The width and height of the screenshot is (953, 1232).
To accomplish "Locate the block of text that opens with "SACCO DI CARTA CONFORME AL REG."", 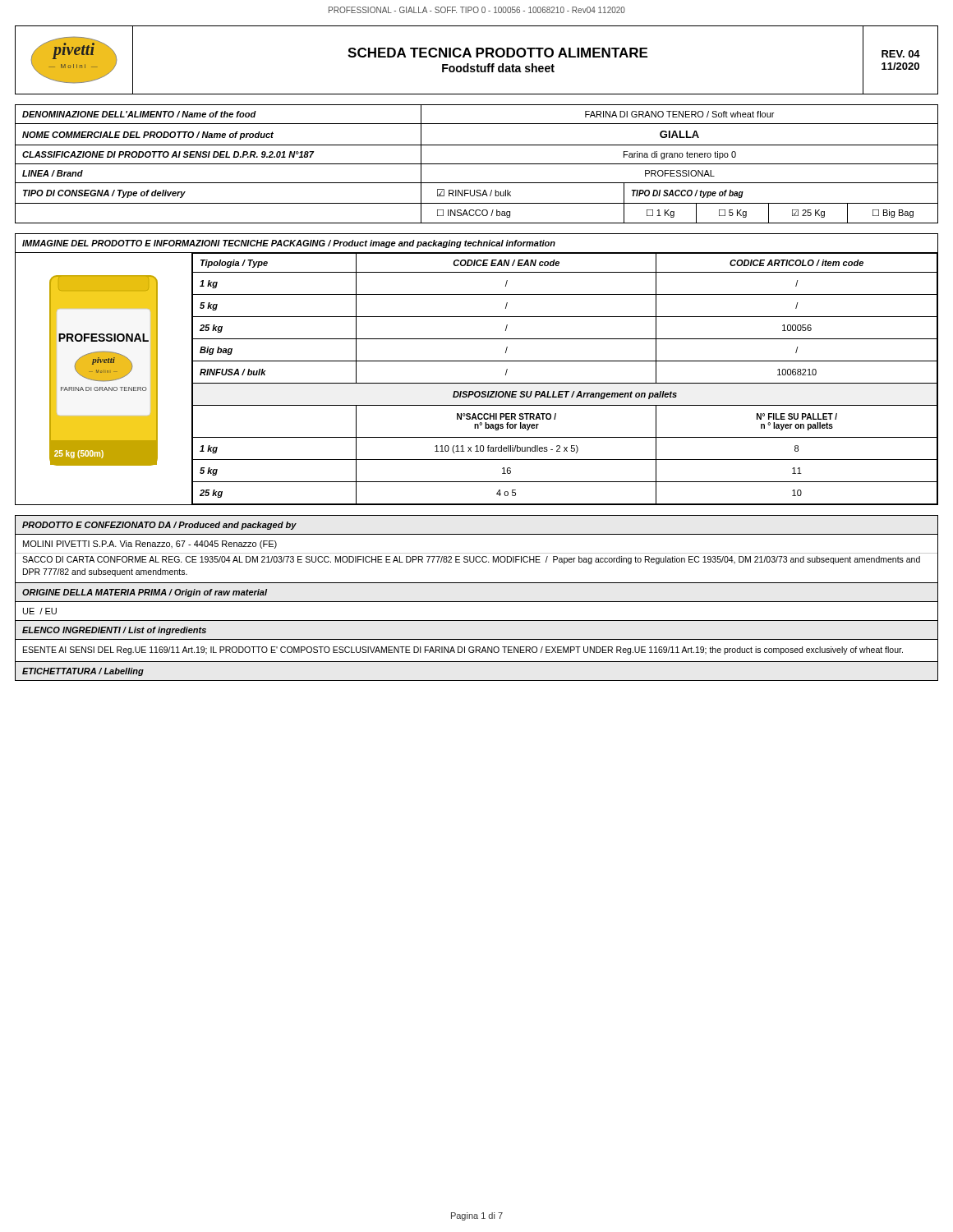I will (x=471, y=566).
